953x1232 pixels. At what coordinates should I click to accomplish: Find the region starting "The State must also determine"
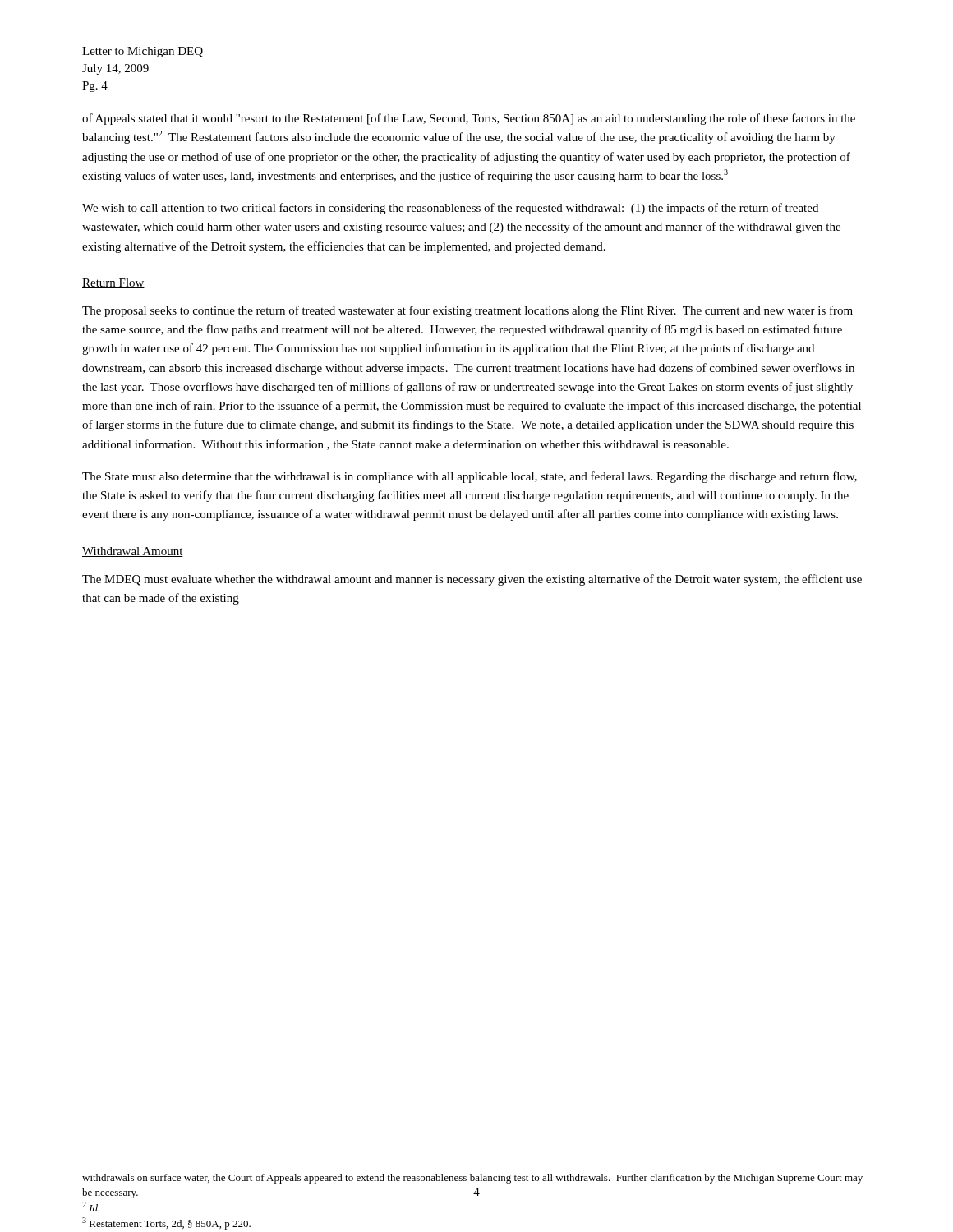click(x=470, y=495)
